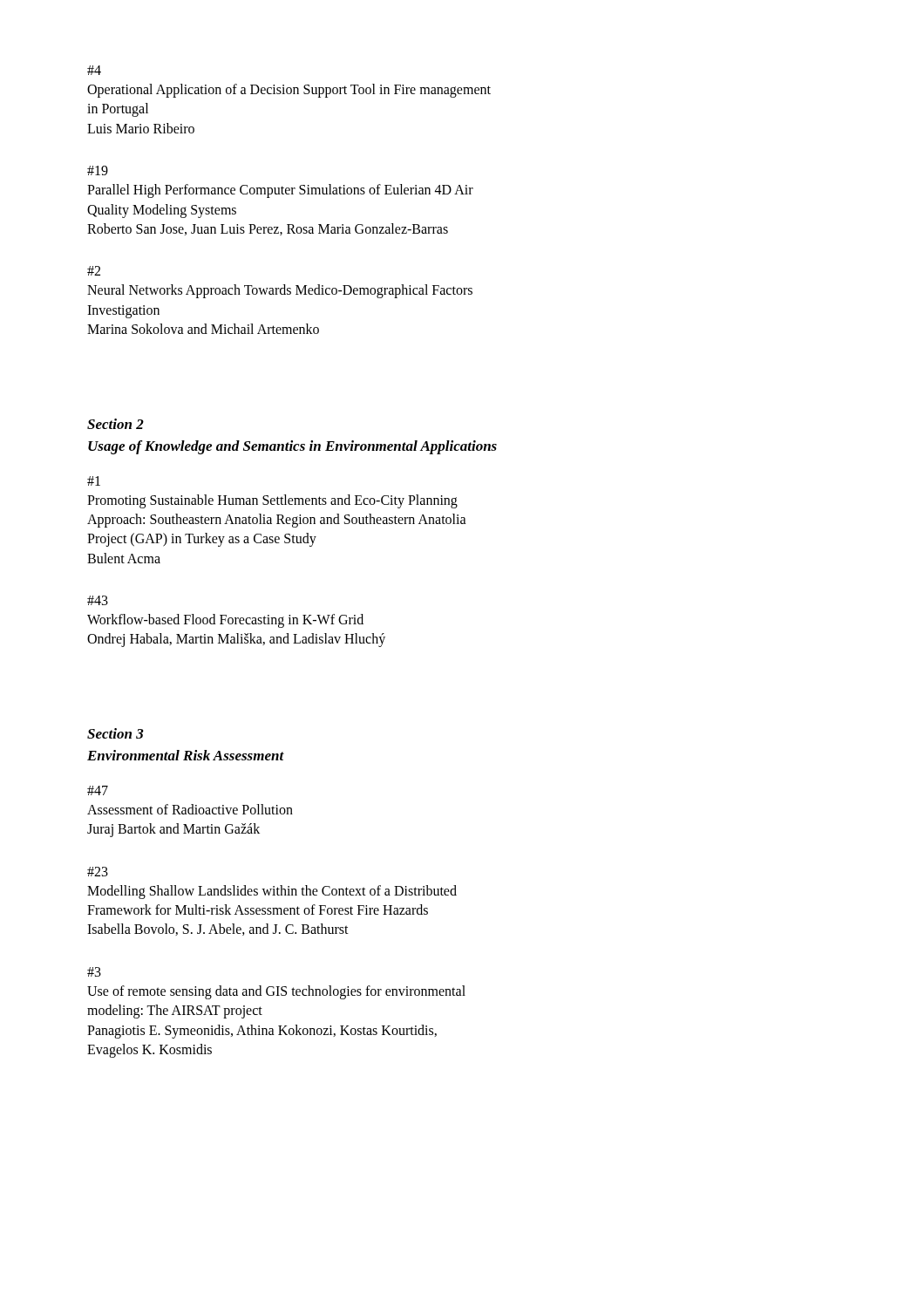Click on the block starting "#4 Operational Application of a Decision Support Tool"
This screenshot has width=924, height=1308.
pos(462,101)
